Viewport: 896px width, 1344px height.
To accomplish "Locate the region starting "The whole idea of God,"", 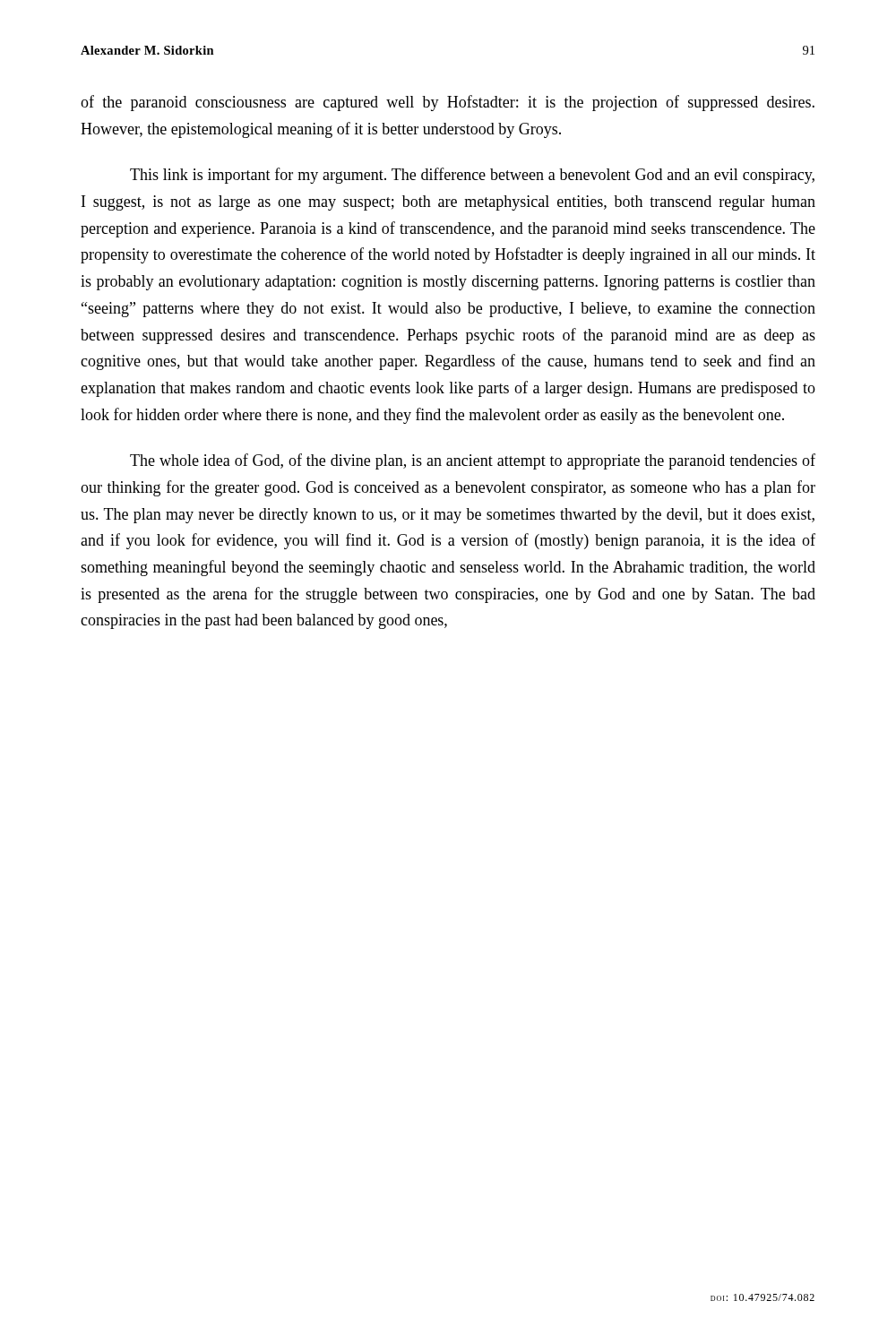I will click(x=448, y=541).
